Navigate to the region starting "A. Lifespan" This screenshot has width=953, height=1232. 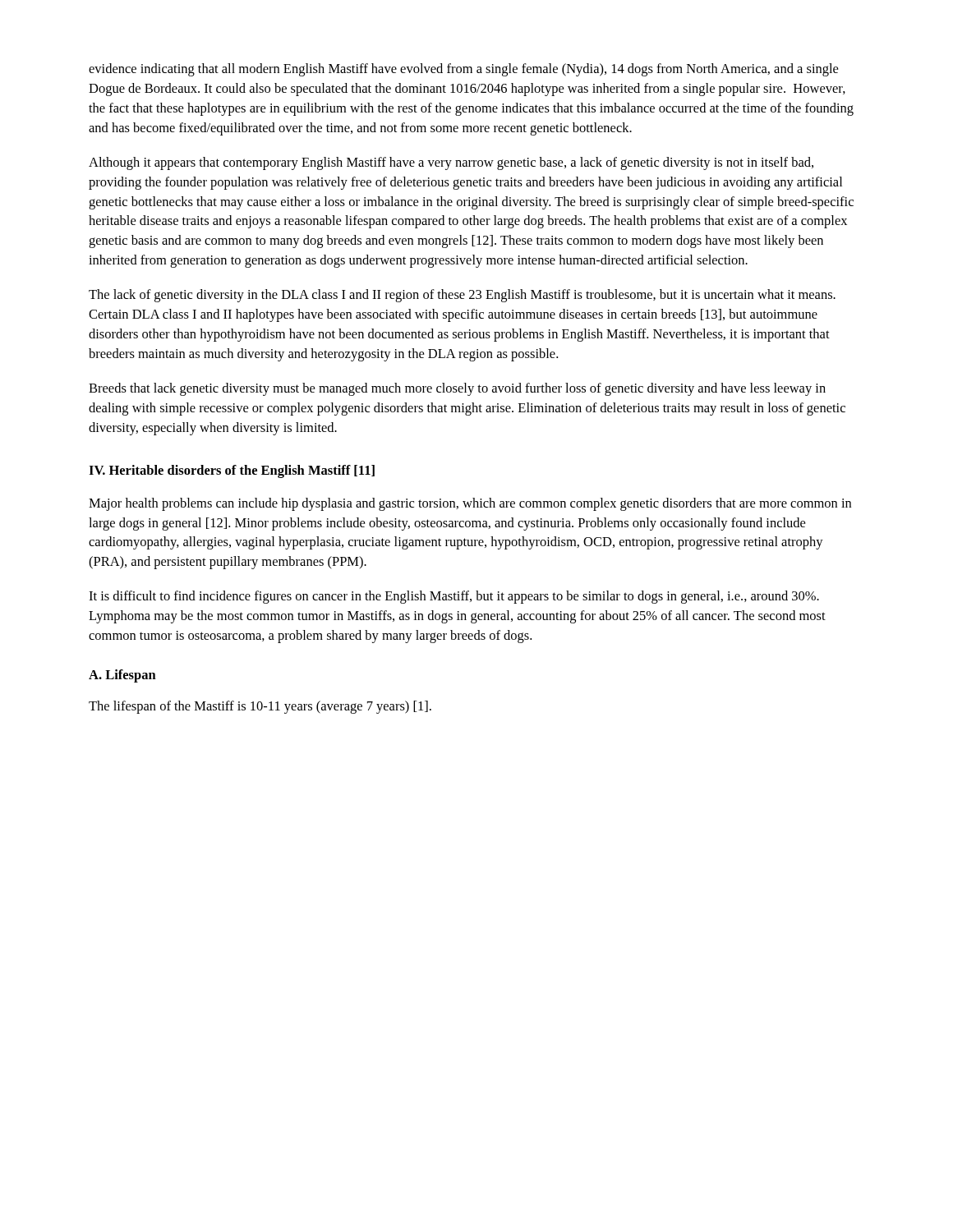click(x=122, y=675)
